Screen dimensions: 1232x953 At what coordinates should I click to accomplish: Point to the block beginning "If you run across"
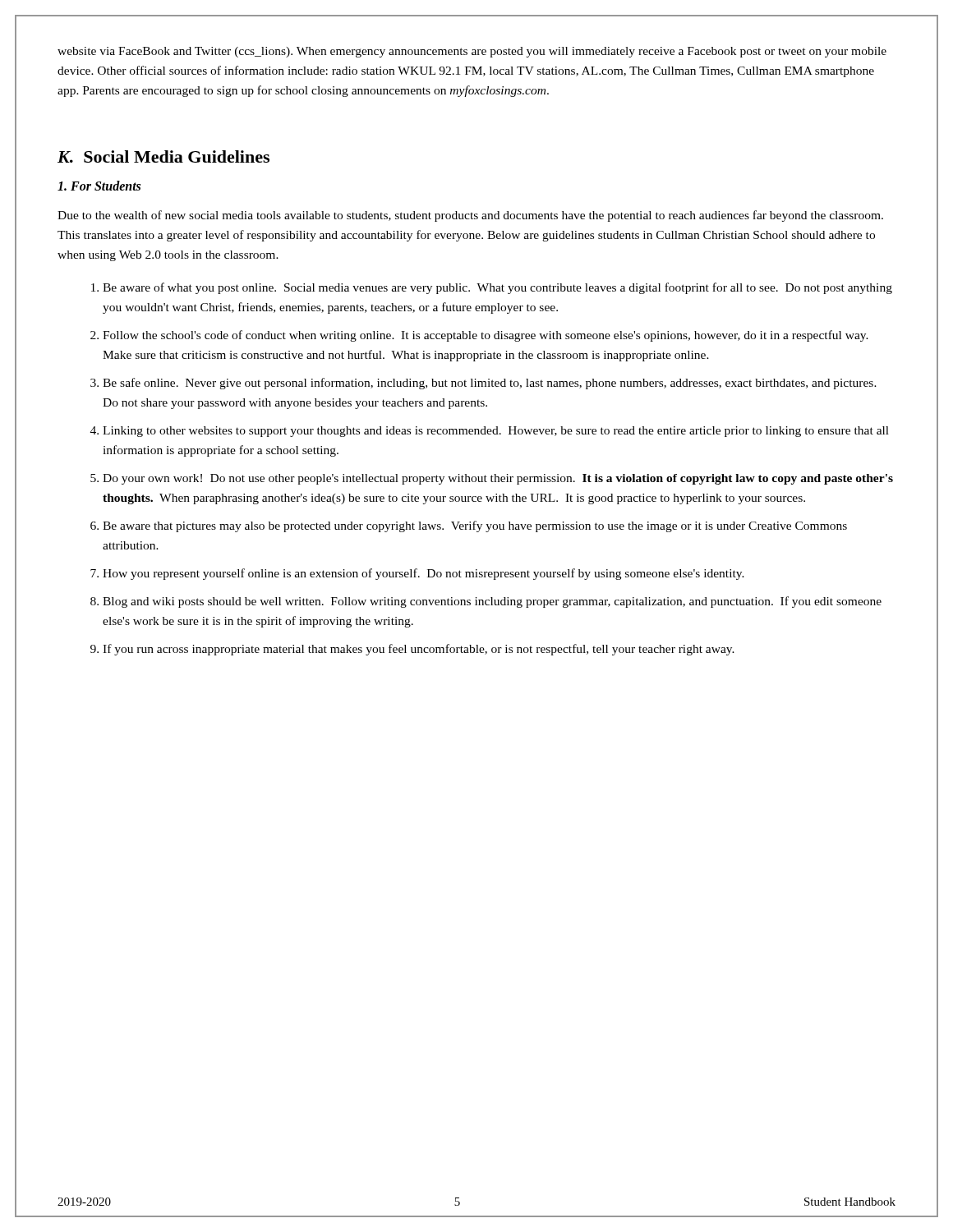[x=419, y=649]
